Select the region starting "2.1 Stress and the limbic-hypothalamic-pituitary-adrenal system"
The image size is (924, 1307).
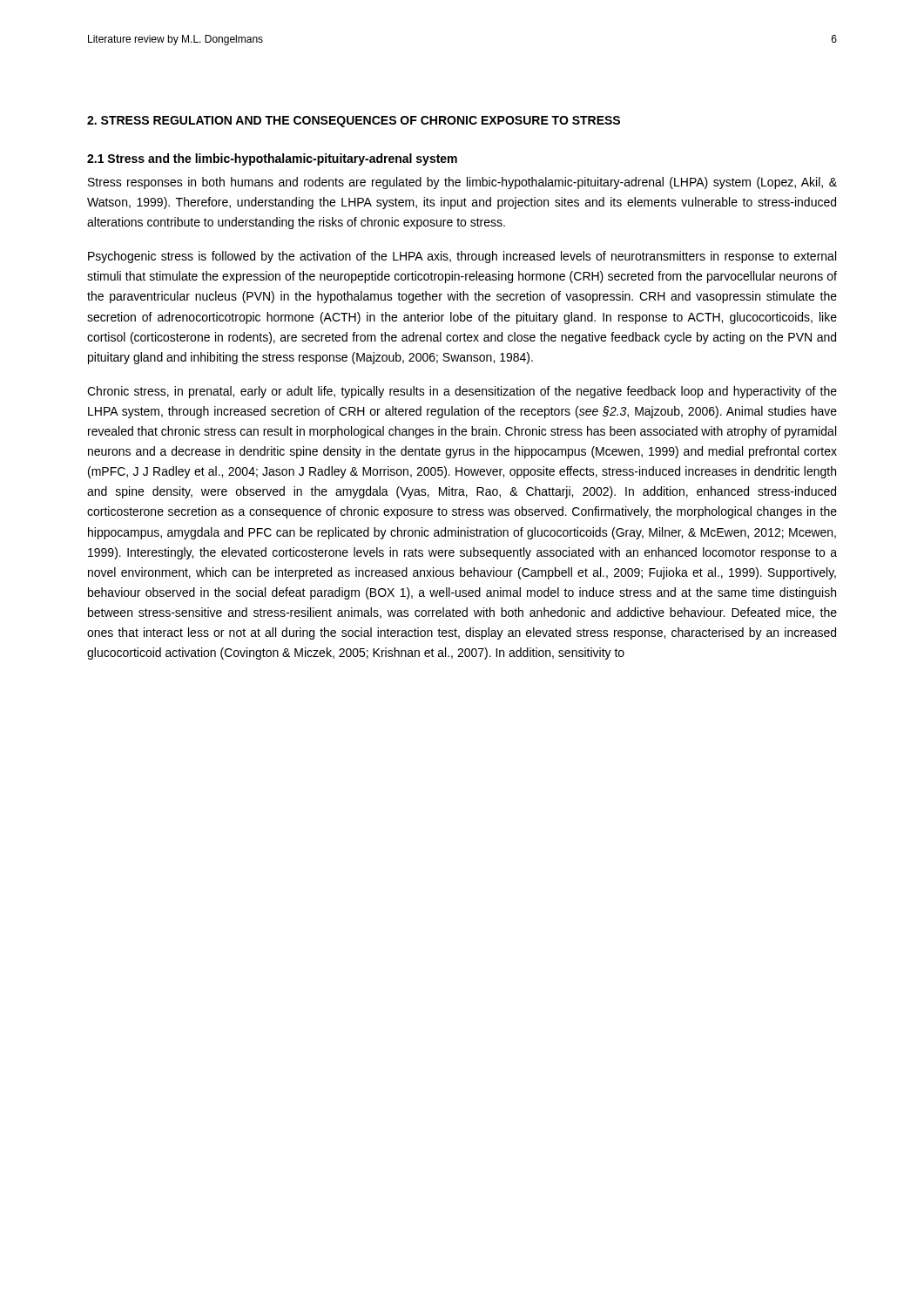pos(272,159)
